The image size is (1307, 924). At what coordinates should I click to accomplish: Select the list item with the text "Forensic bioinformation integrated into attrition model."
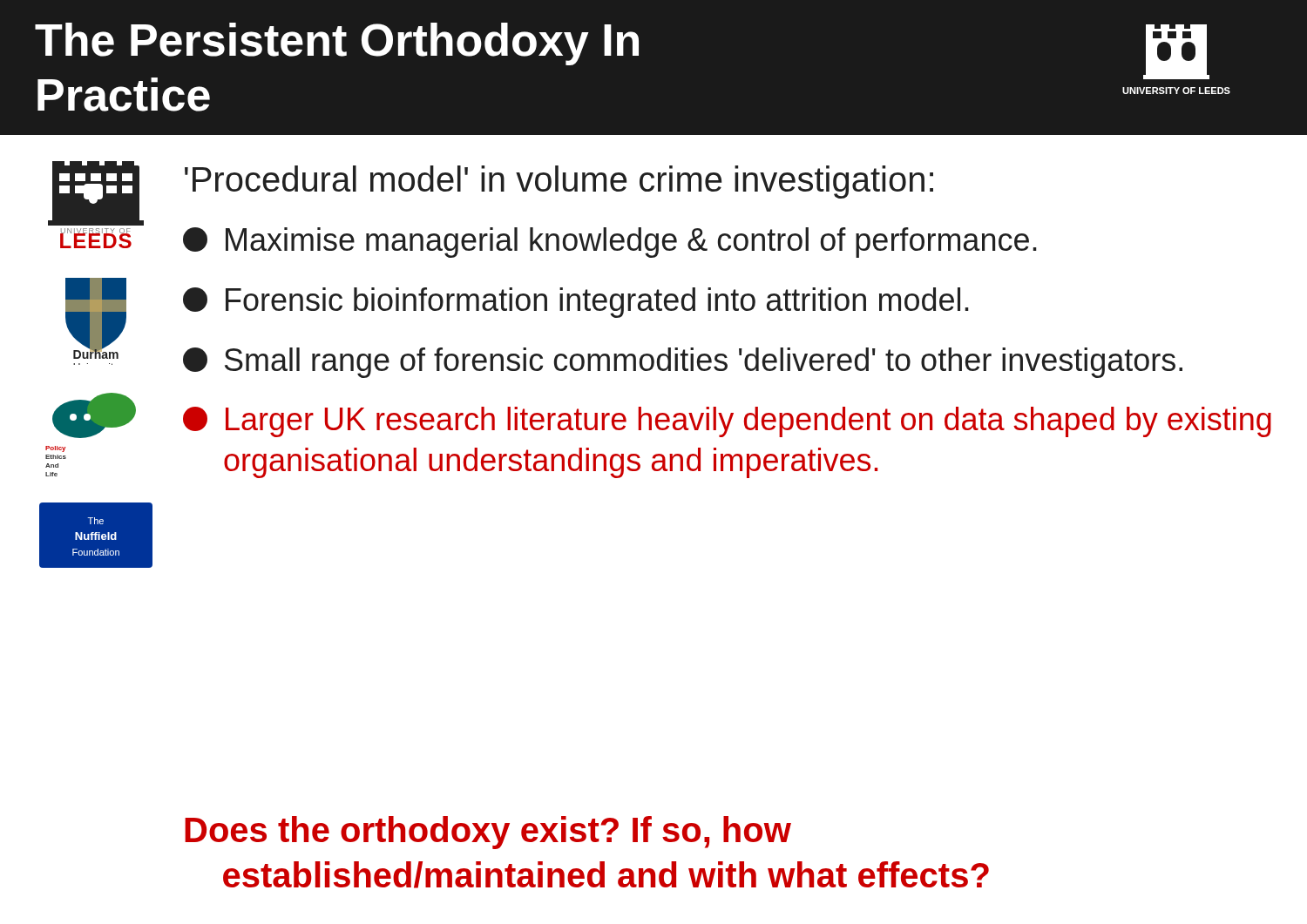coord(732,301)
